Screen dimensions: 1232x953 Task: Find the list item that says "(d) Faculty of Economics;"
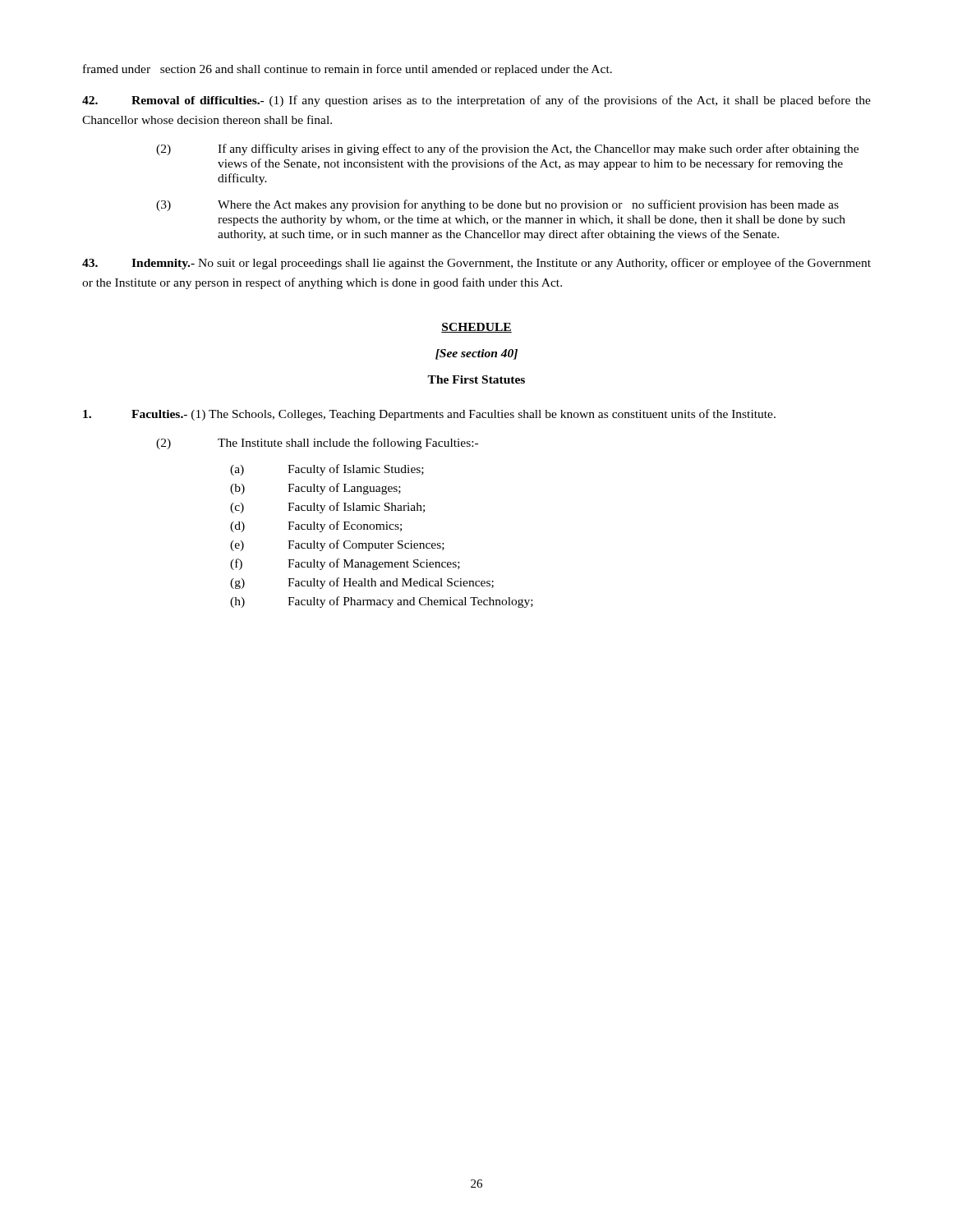point(316,526)
